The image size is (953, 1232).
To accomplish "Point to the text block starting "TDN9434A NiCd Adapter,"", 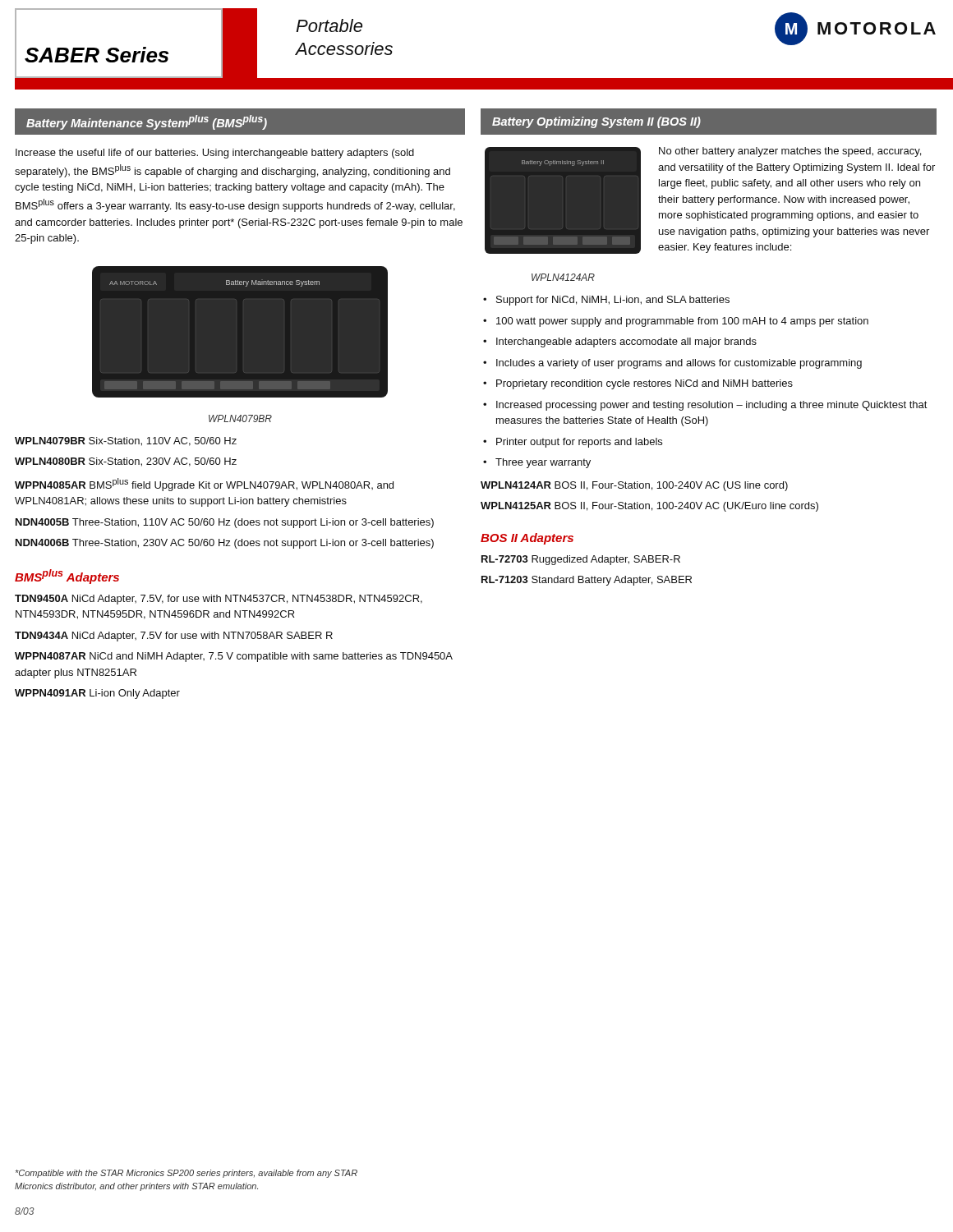I will click(174, 635).
